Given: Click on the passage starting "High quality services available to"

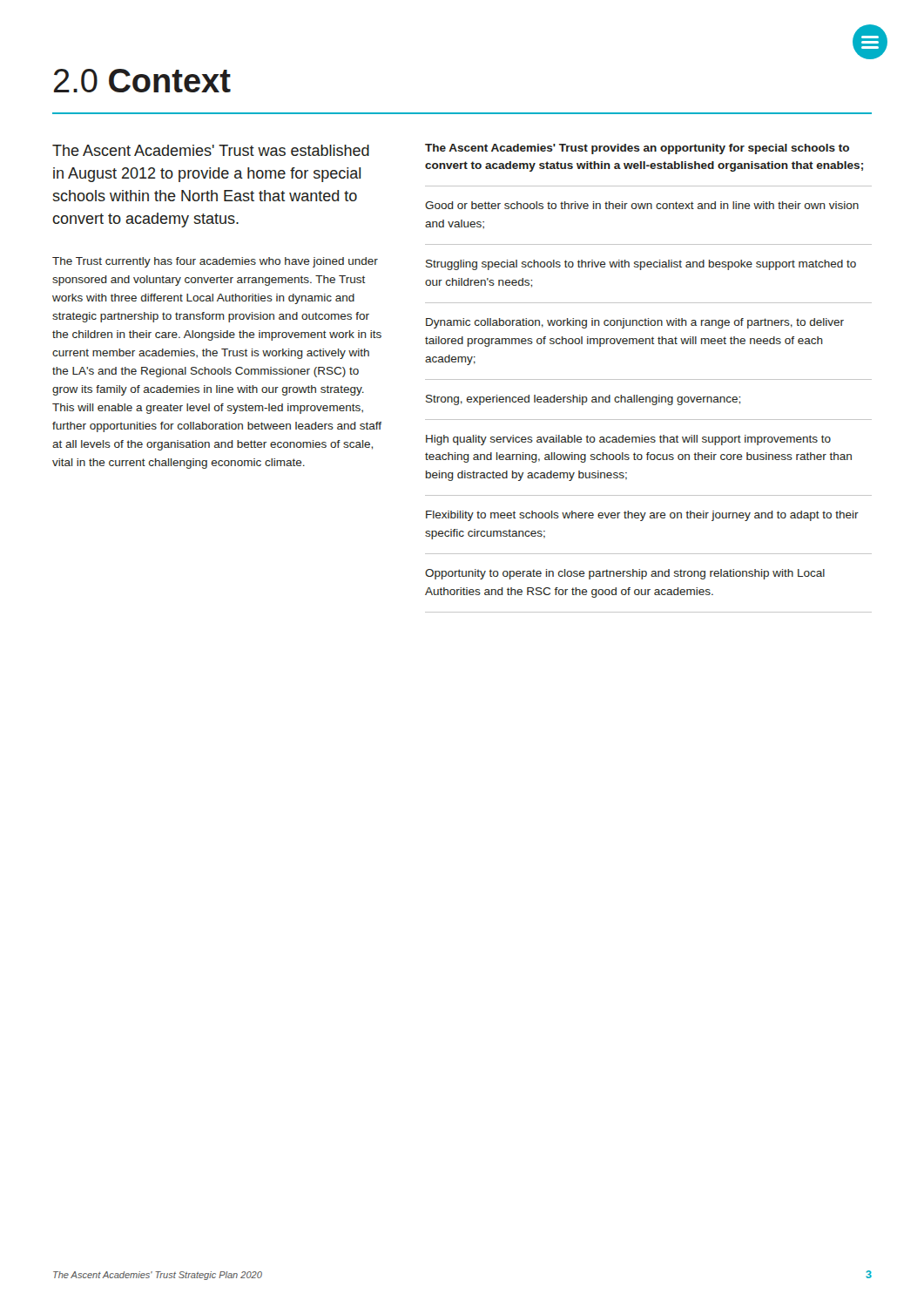Looking at the screenshot, I should [x=639, y=456].
